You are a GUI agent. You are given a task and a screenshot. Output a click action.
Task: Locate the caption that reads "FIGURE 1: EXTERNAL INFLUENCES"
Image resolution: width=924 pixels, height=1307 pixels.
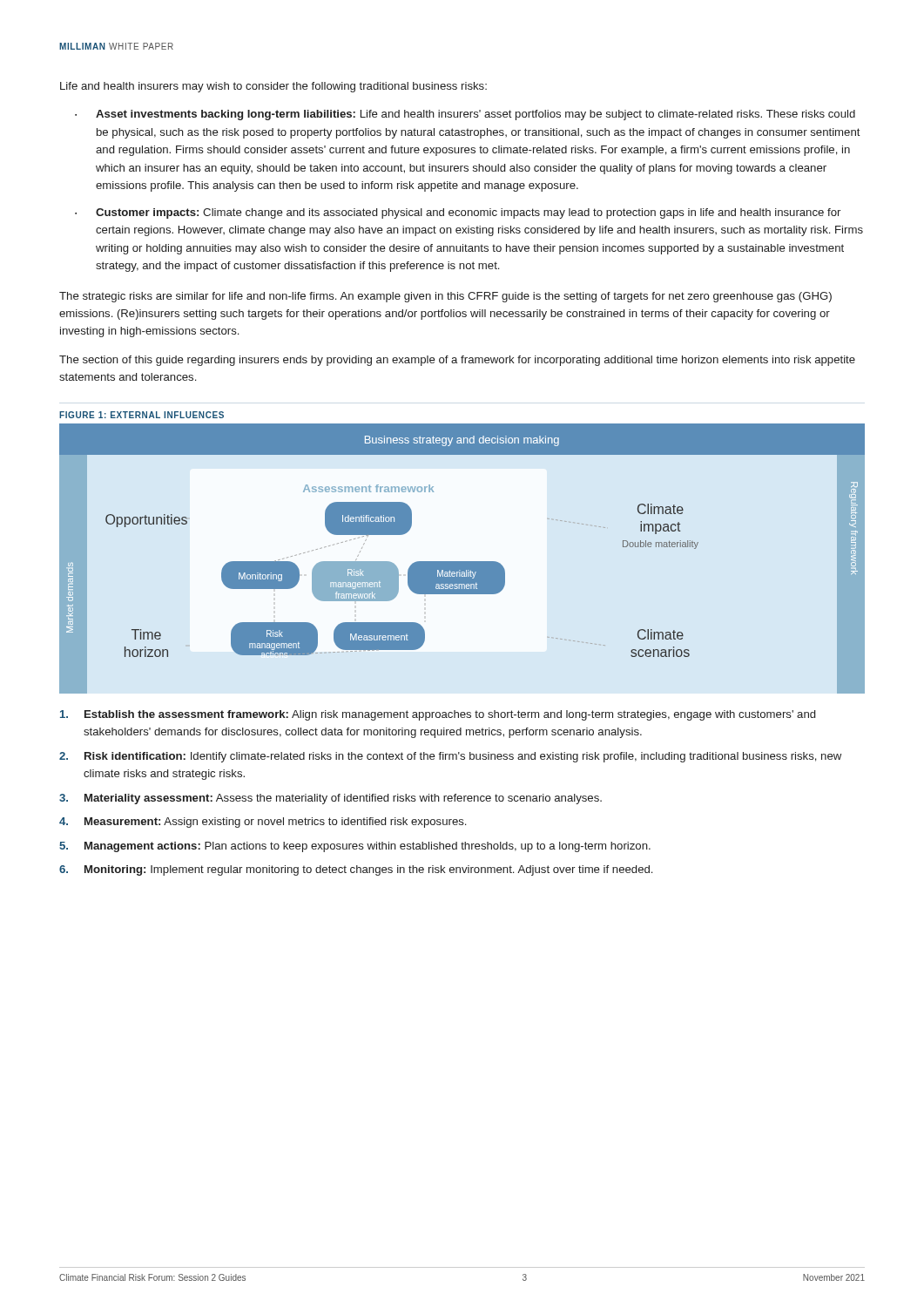click(x=142, y=415)
